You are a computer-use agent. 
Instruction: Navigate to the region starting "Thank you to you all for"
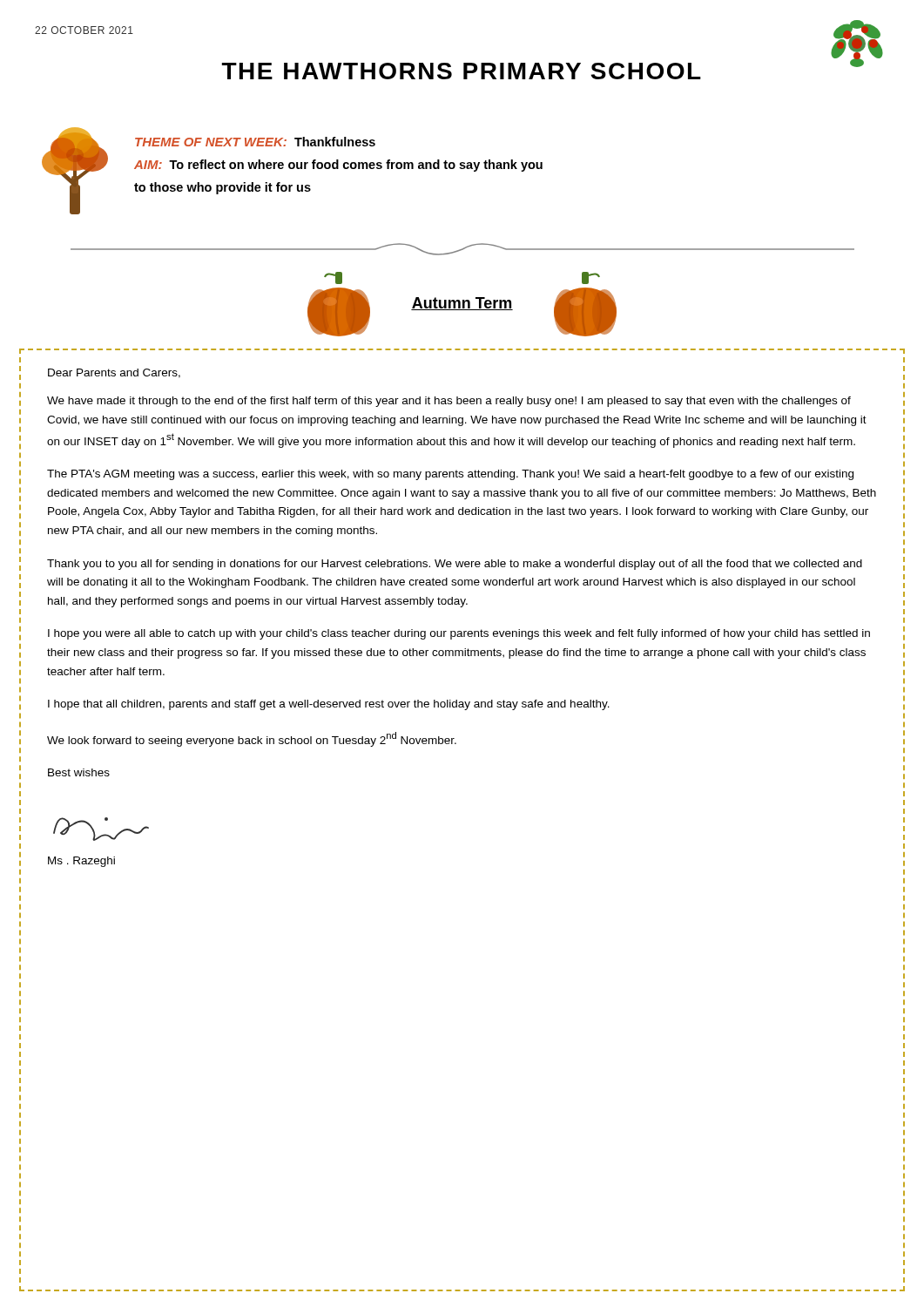[x=455, y=582]
